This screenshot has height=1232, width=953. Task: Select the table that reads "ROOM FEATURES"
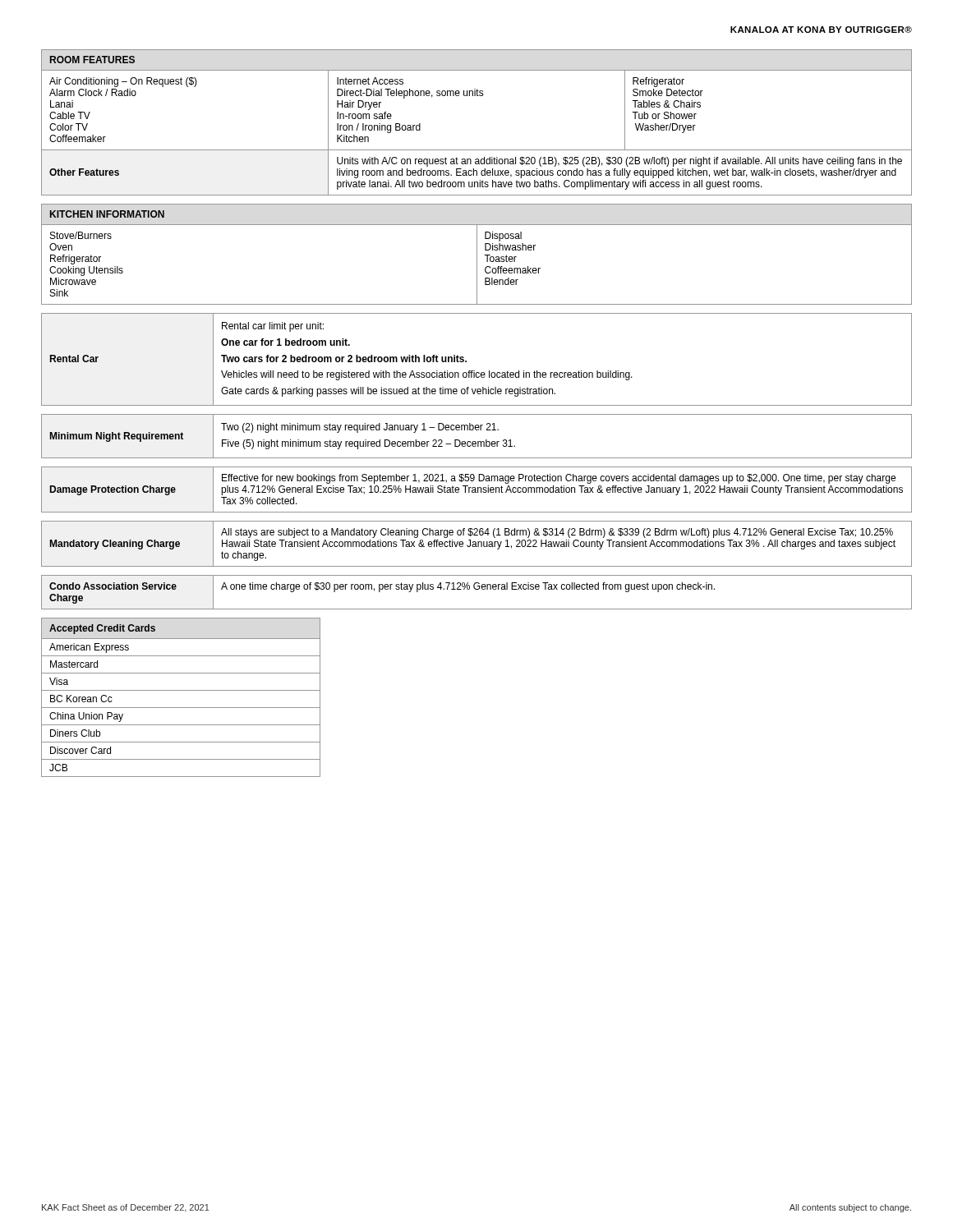pyautogui.click(x=476, y=122)
